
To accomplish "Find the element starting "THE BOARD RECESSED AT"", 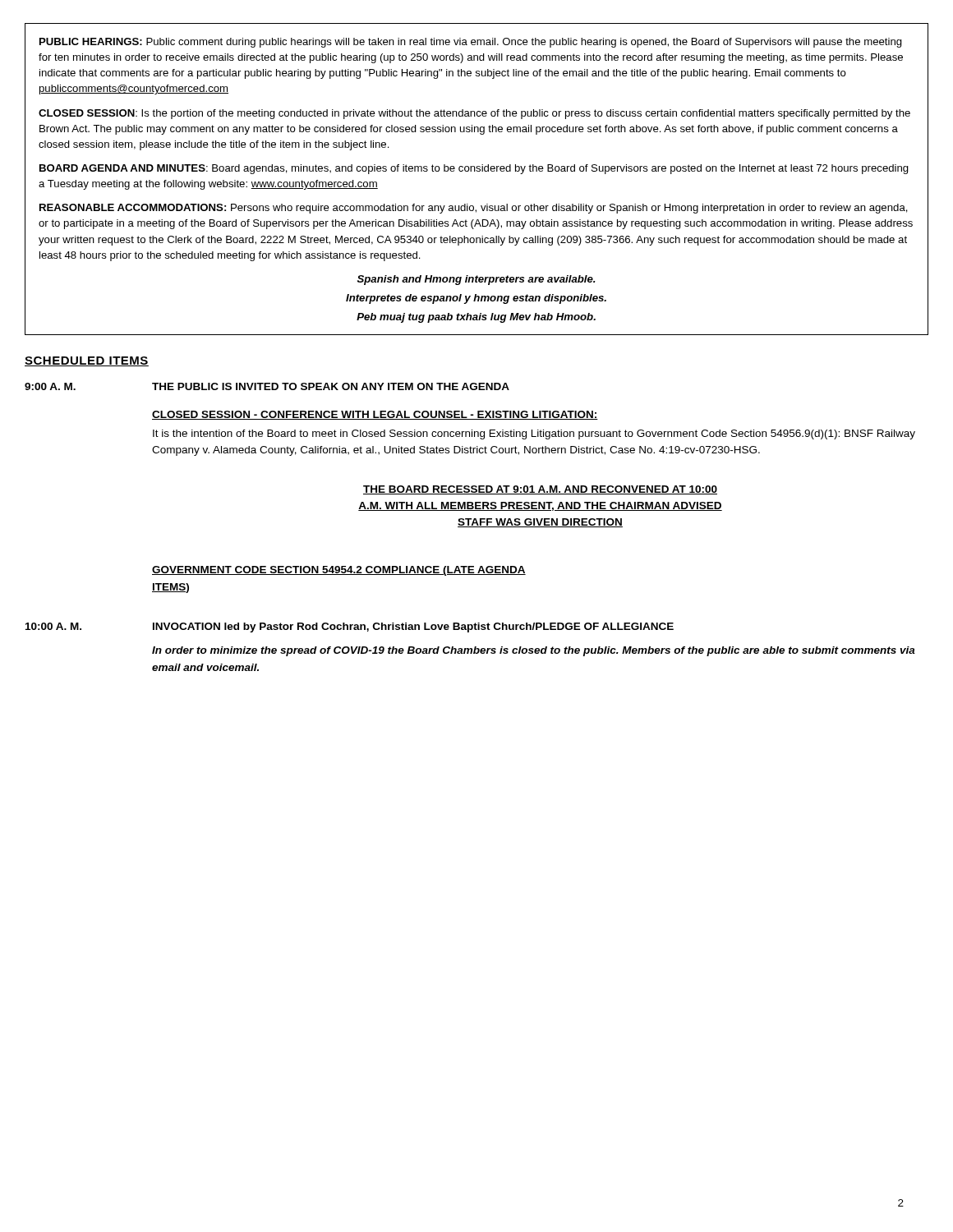I will tap(540, 506).
